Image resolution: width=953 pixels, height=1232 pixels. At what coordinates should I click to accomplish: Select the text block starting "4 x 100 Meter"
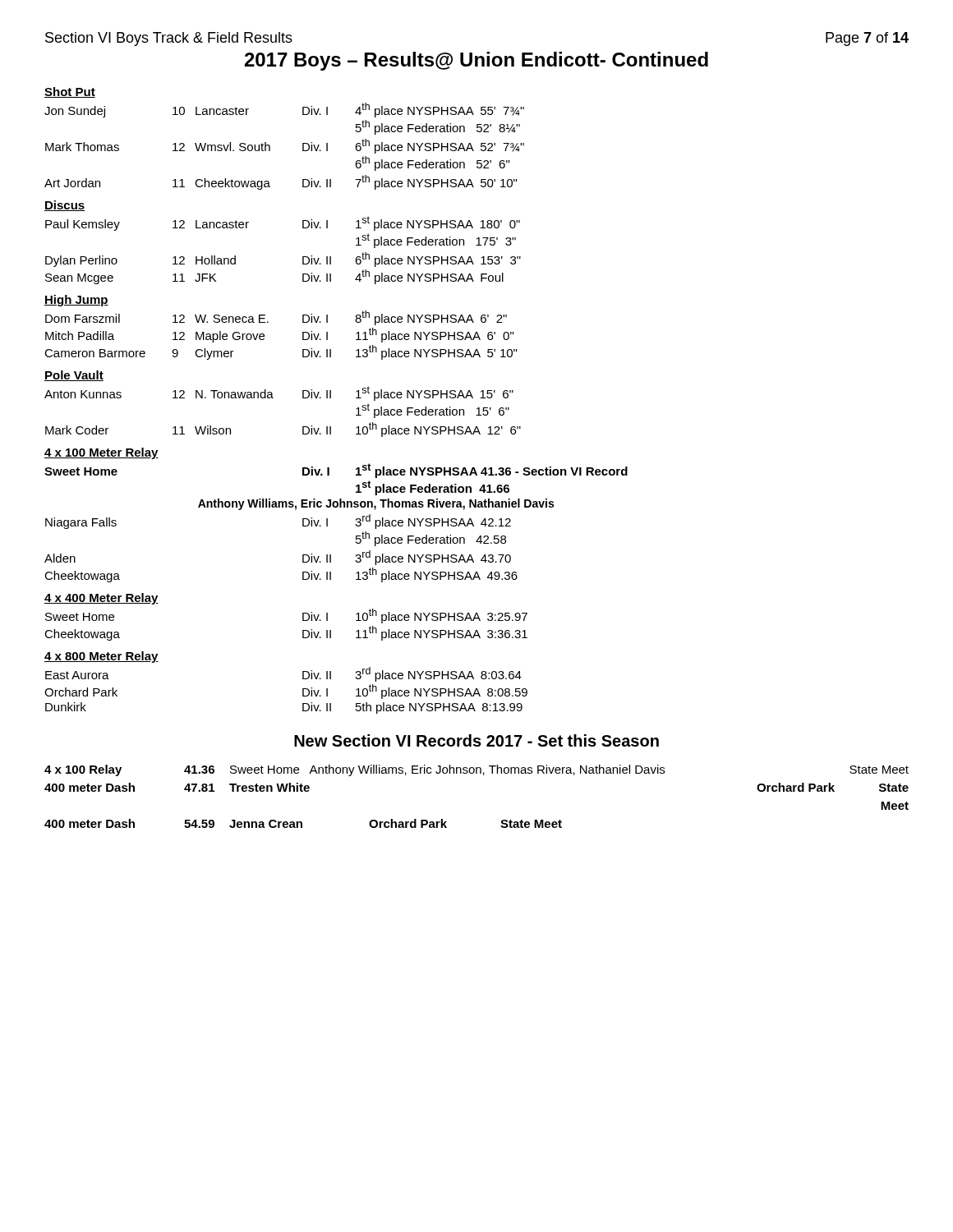tap(101, 452)
